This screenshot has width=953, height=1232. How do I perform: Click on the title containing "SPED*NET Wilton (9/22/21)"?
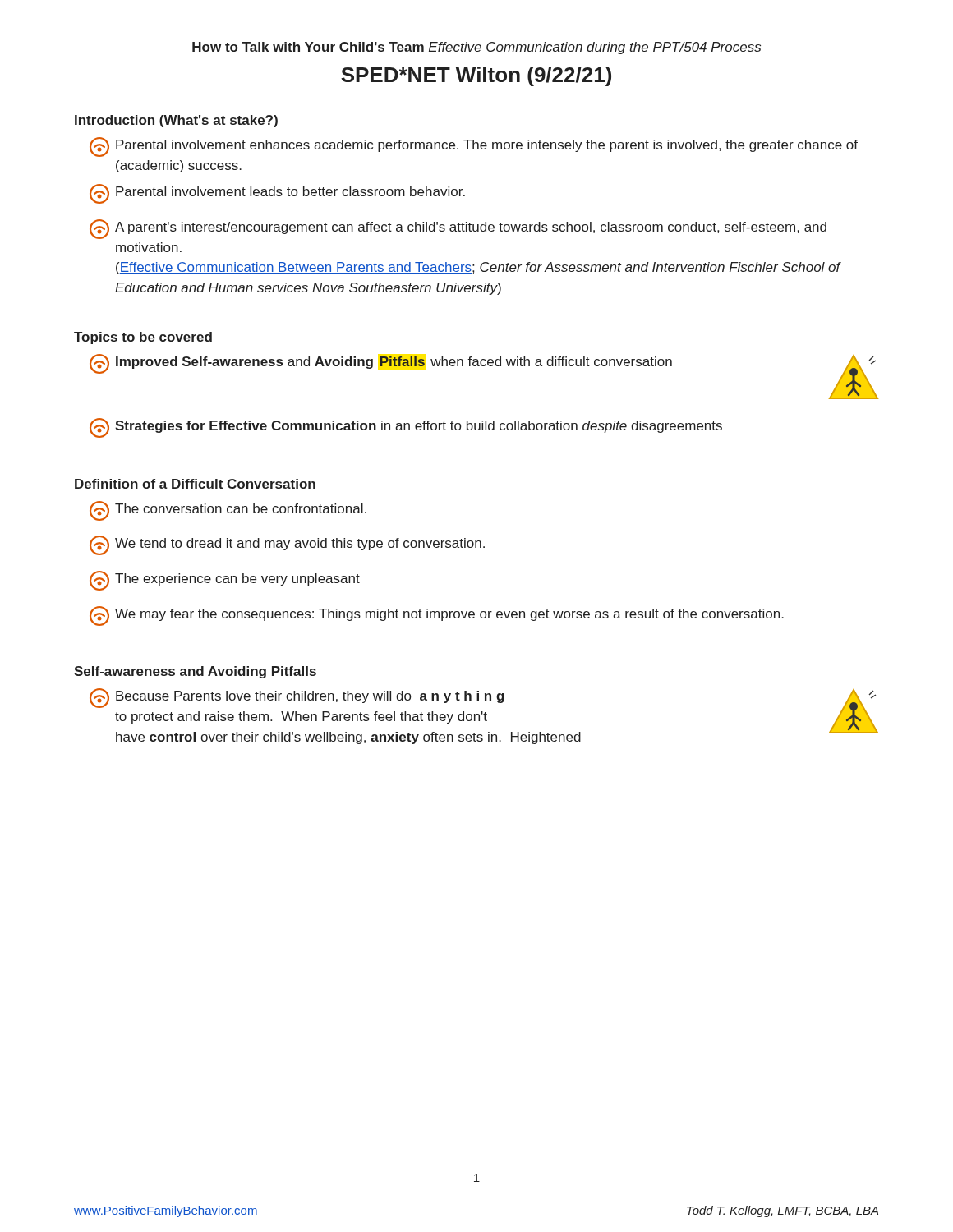(x=476, y=75)
